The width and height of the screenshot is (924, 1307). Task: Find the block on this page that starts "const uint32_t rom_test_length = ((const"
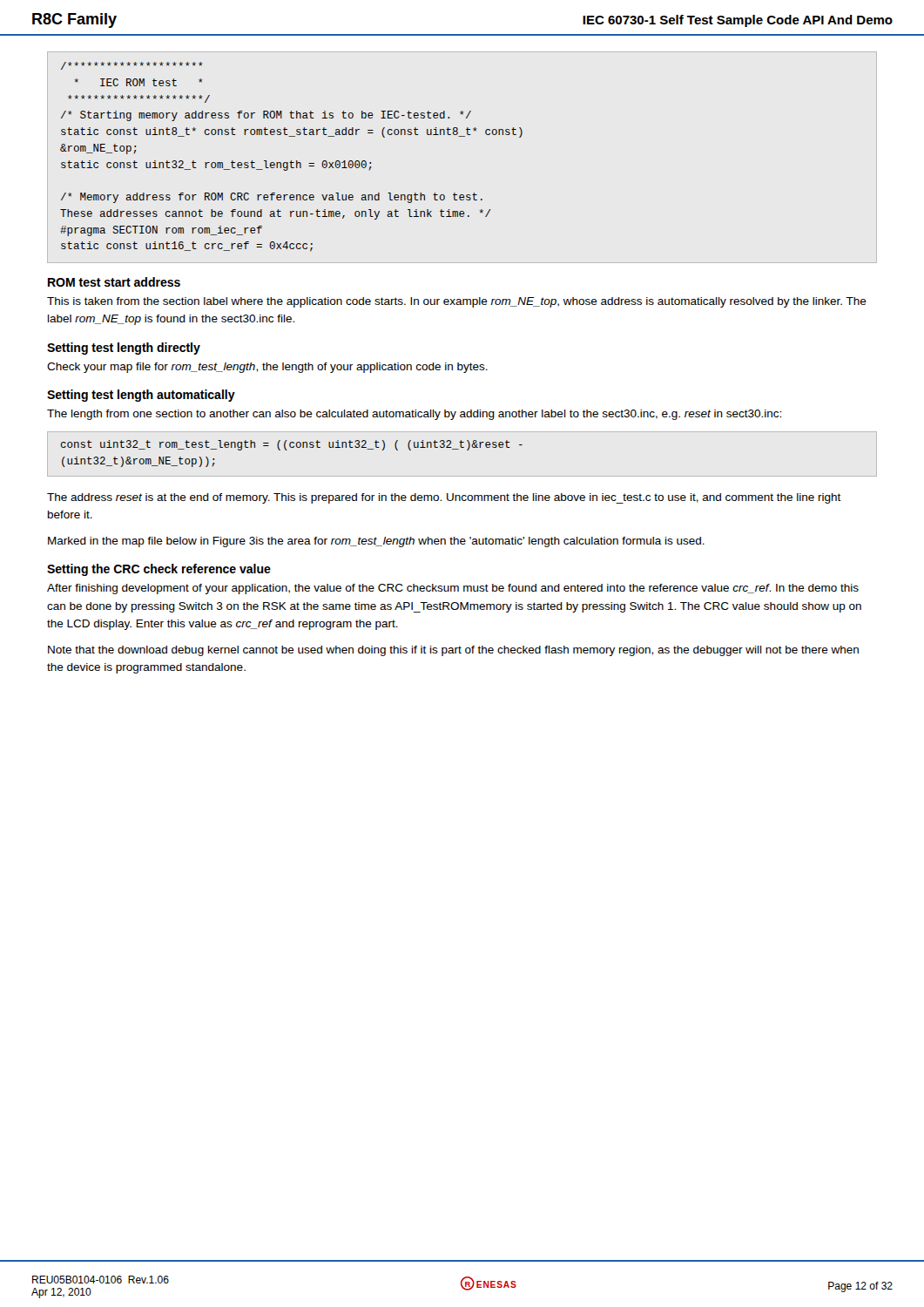[x=292, y=453]
